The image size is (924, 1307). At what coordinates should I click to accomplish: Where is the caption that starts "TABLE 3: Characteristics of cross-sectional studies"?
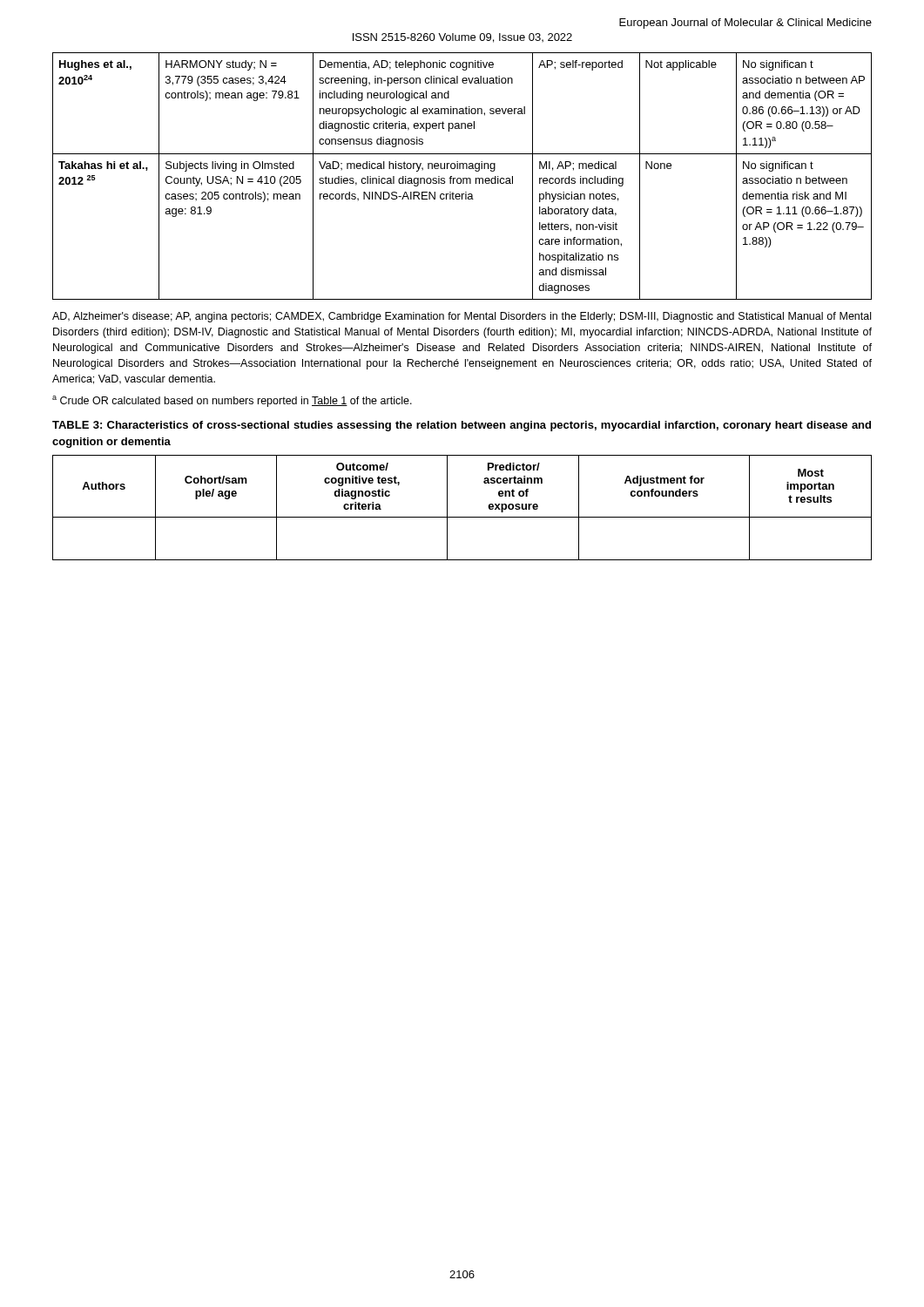coord(462,433)
